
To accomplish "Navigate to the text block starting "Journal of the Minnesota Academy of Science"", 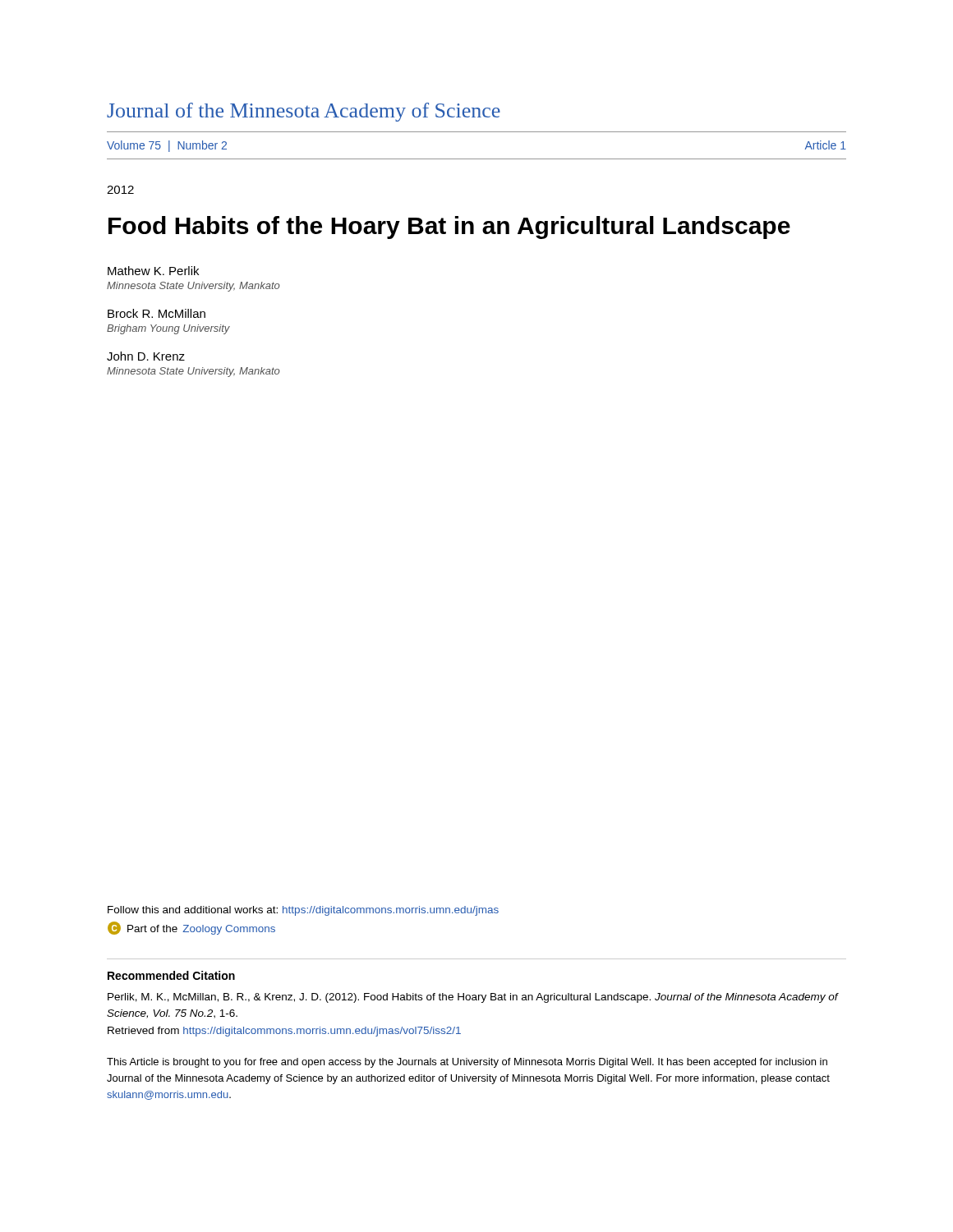I will (x=304, y=111).
